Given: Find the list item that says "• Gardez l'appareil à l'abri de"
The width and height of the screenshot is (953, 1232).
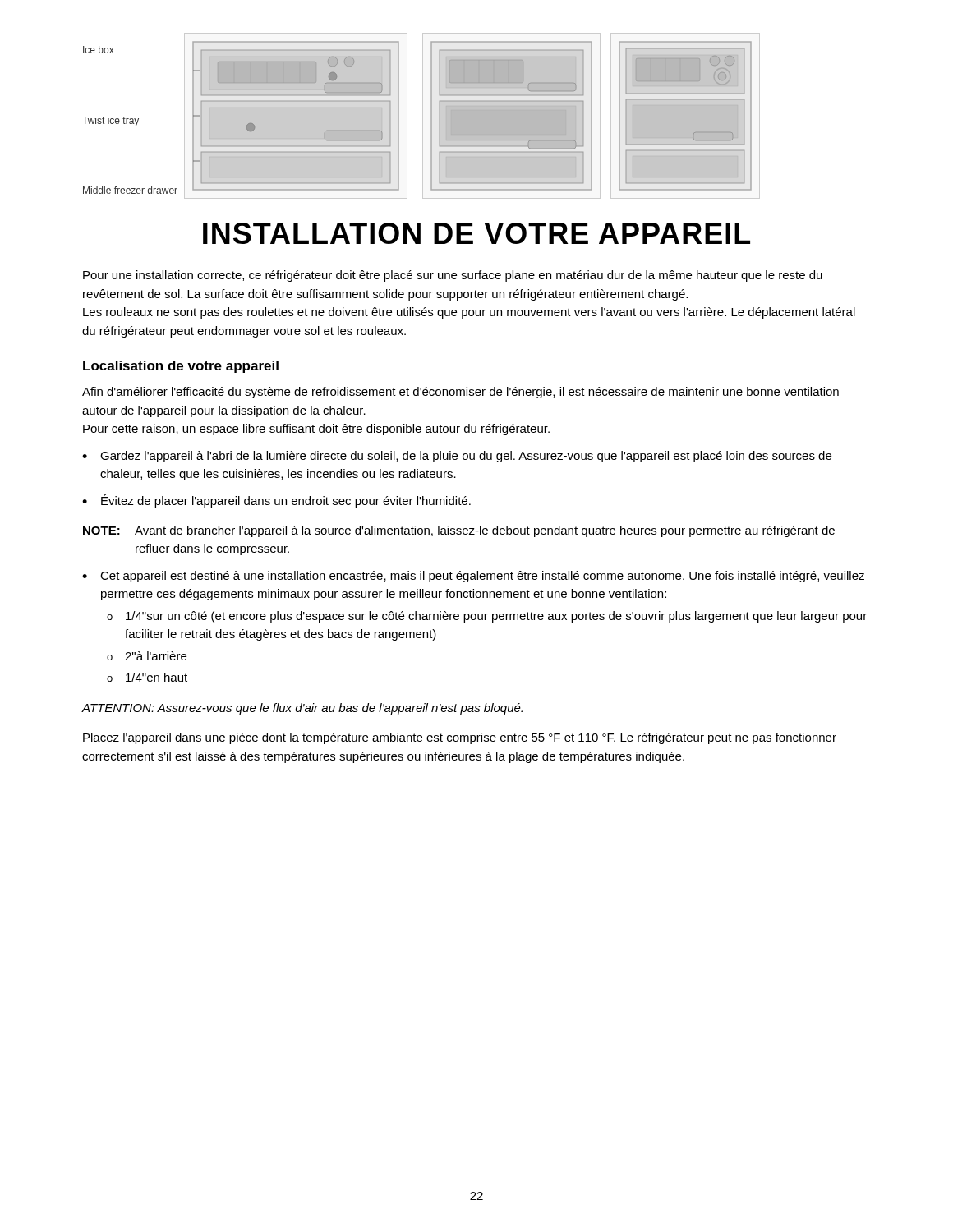Looking at the screenshot, I should tap(476, 465).
